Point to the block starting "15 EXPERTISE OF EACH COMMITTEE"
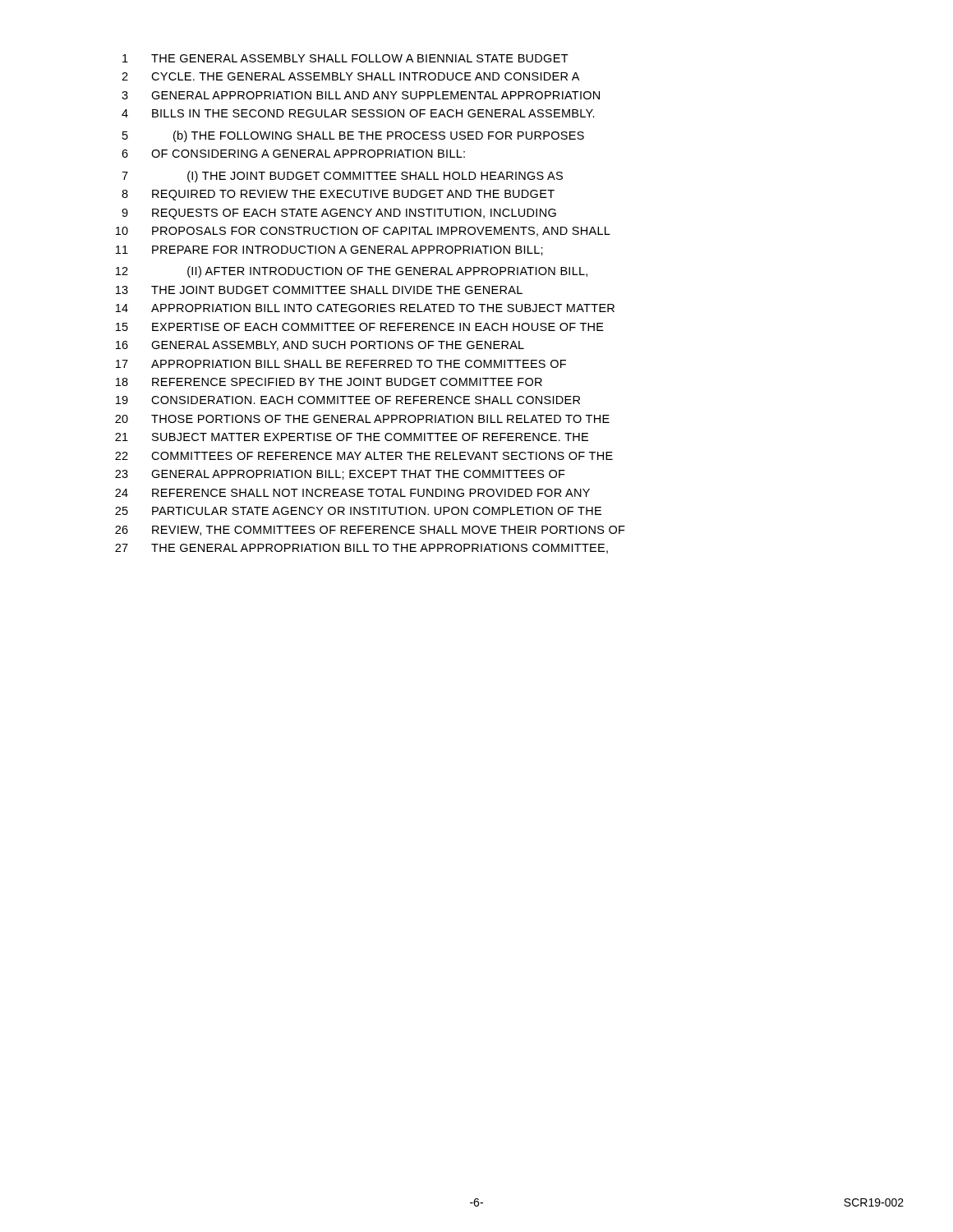953x1232 pixels. point(351,327)
